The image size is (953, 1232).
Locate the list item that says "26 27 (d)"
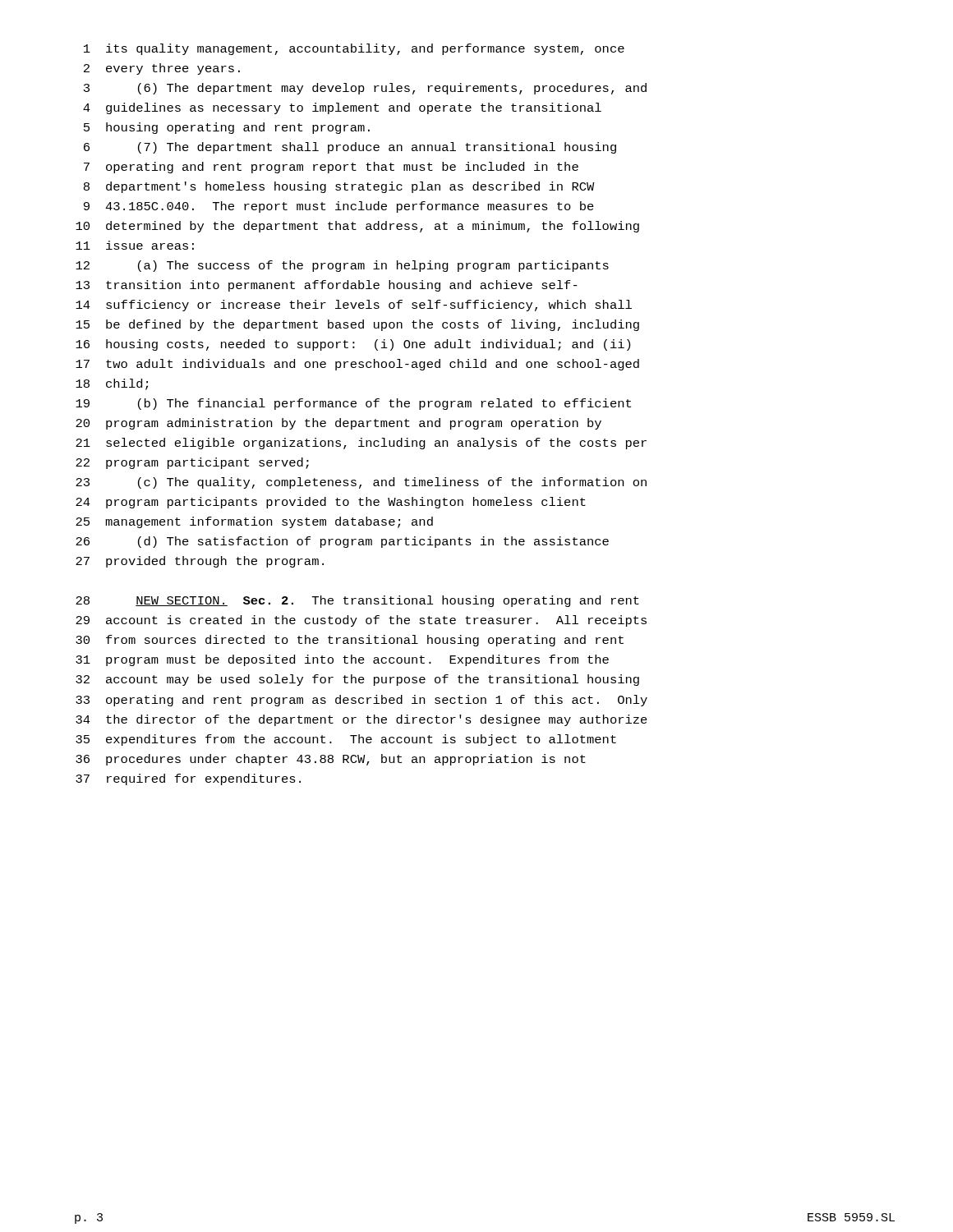point(485,552)
